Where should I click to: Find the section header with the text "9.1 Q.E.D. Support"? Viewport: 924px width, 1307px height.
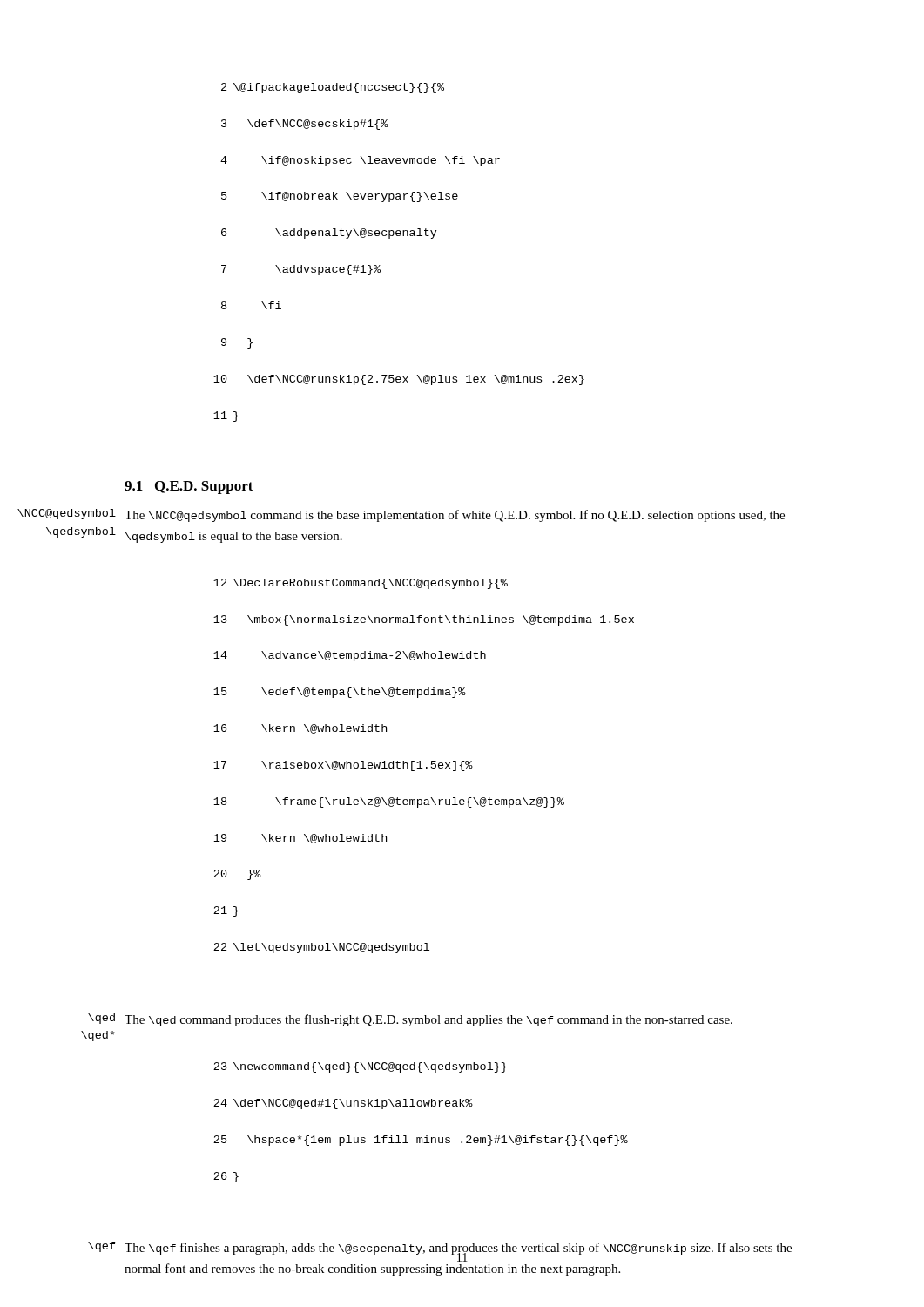189,486
